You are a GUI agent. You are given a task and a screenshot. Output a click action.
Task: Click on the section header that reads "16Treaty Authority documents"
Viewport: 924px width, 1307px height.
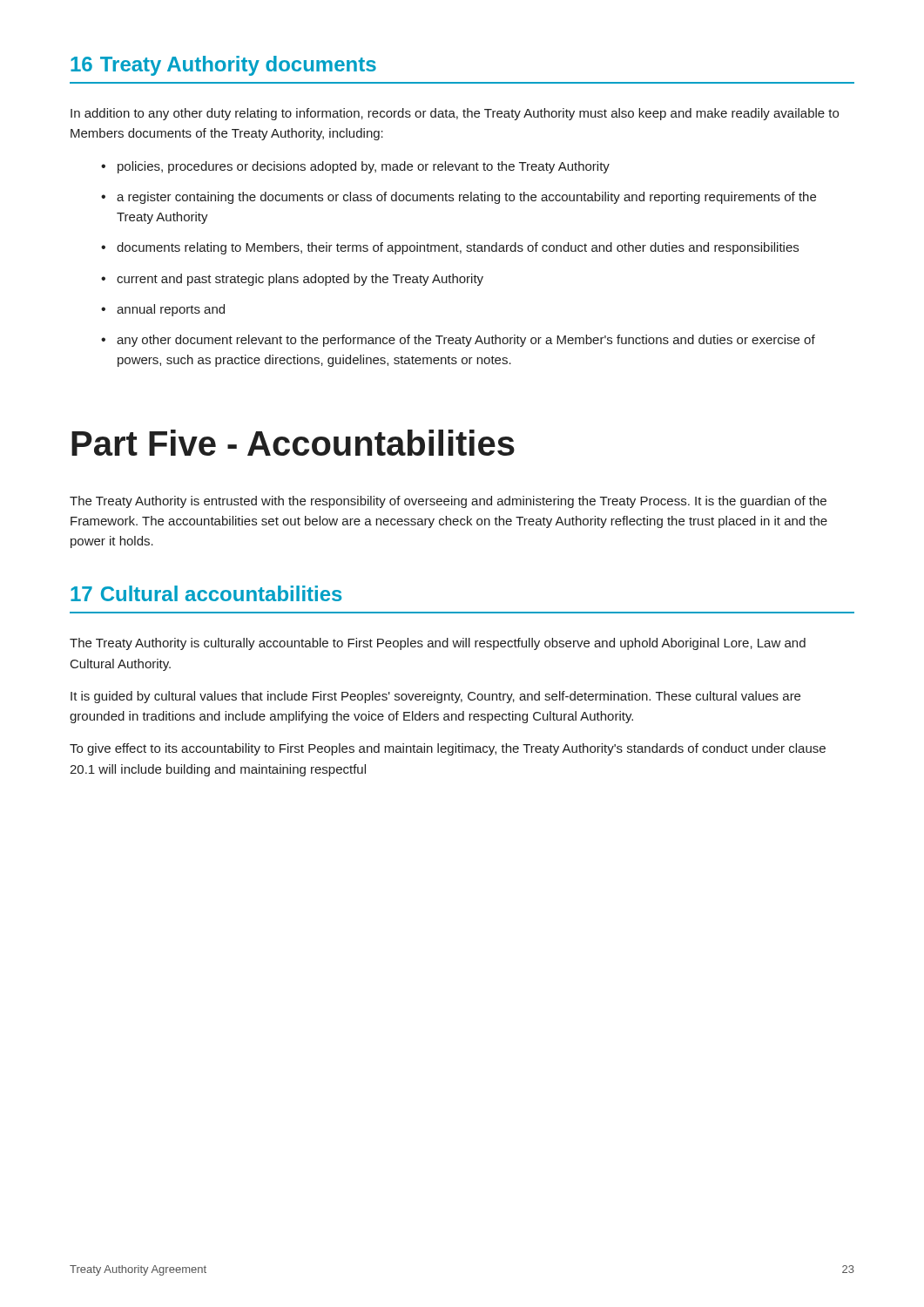[223, 66]
